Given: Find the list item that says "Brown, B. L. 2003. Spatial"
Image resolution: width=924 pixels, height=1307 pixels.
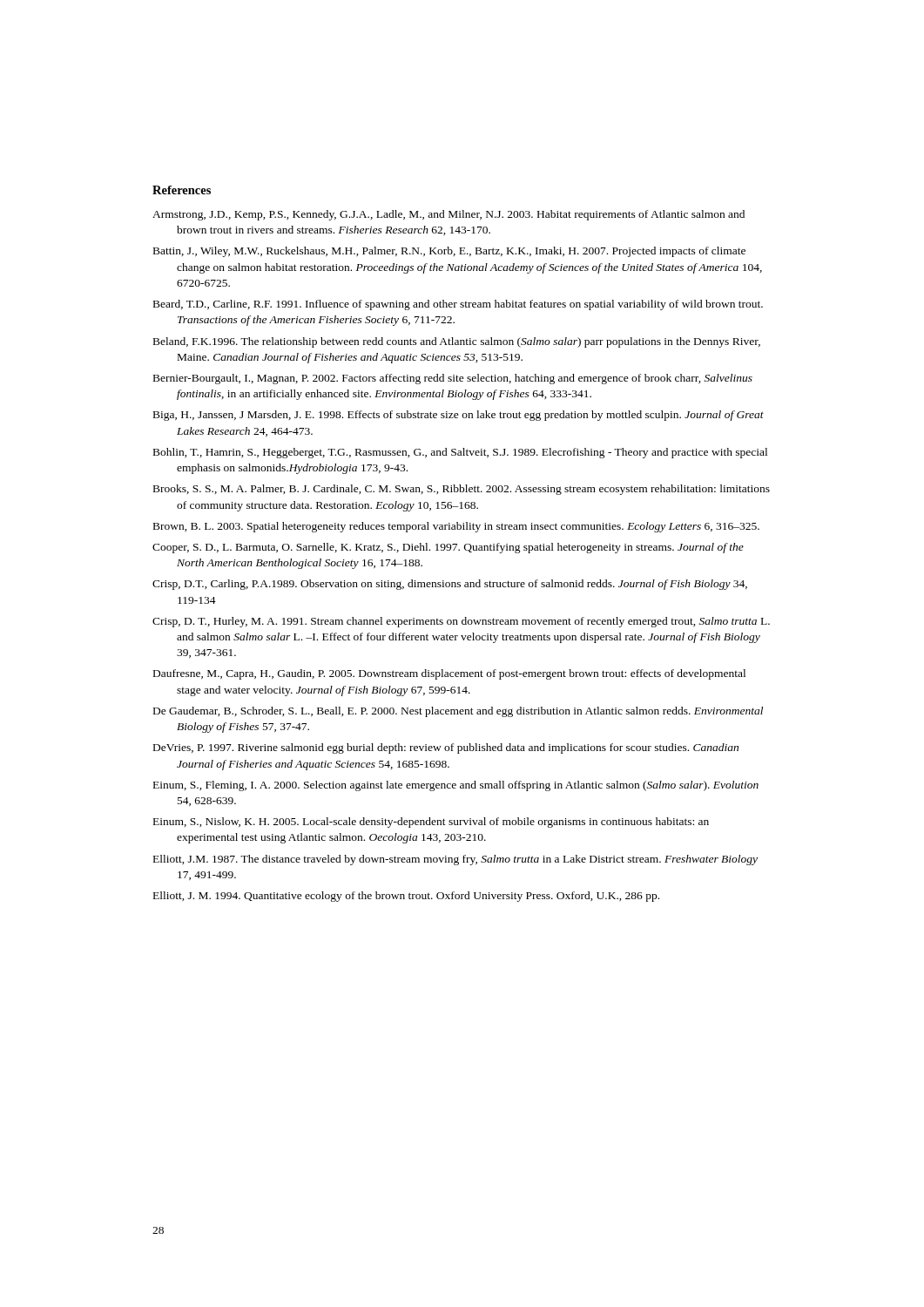Looking at the screenshot, I should tap(456, 526).
